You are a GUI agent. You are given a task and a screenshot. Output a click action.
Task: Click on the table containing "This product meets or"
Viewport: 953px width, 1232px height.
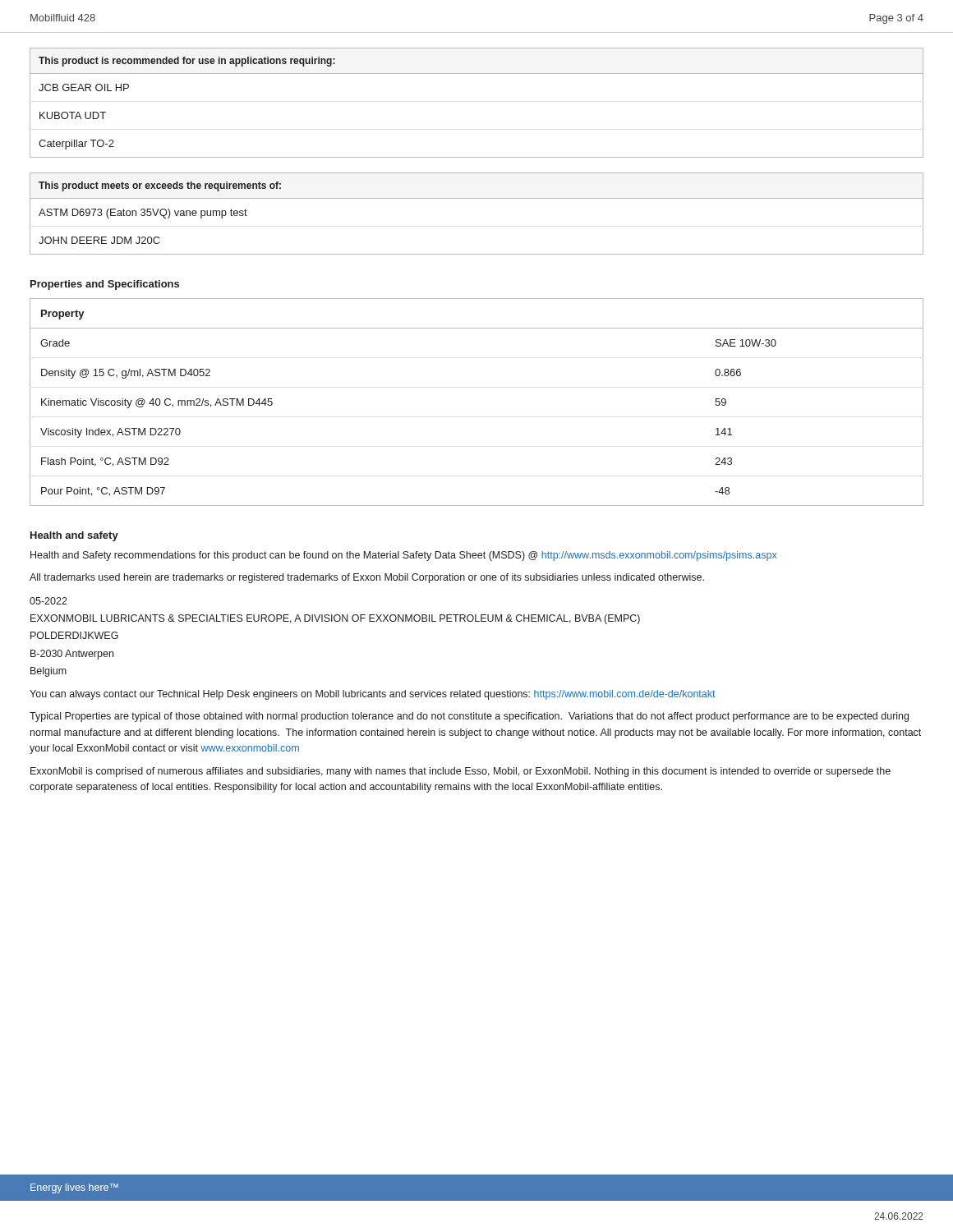coord(476,214)
